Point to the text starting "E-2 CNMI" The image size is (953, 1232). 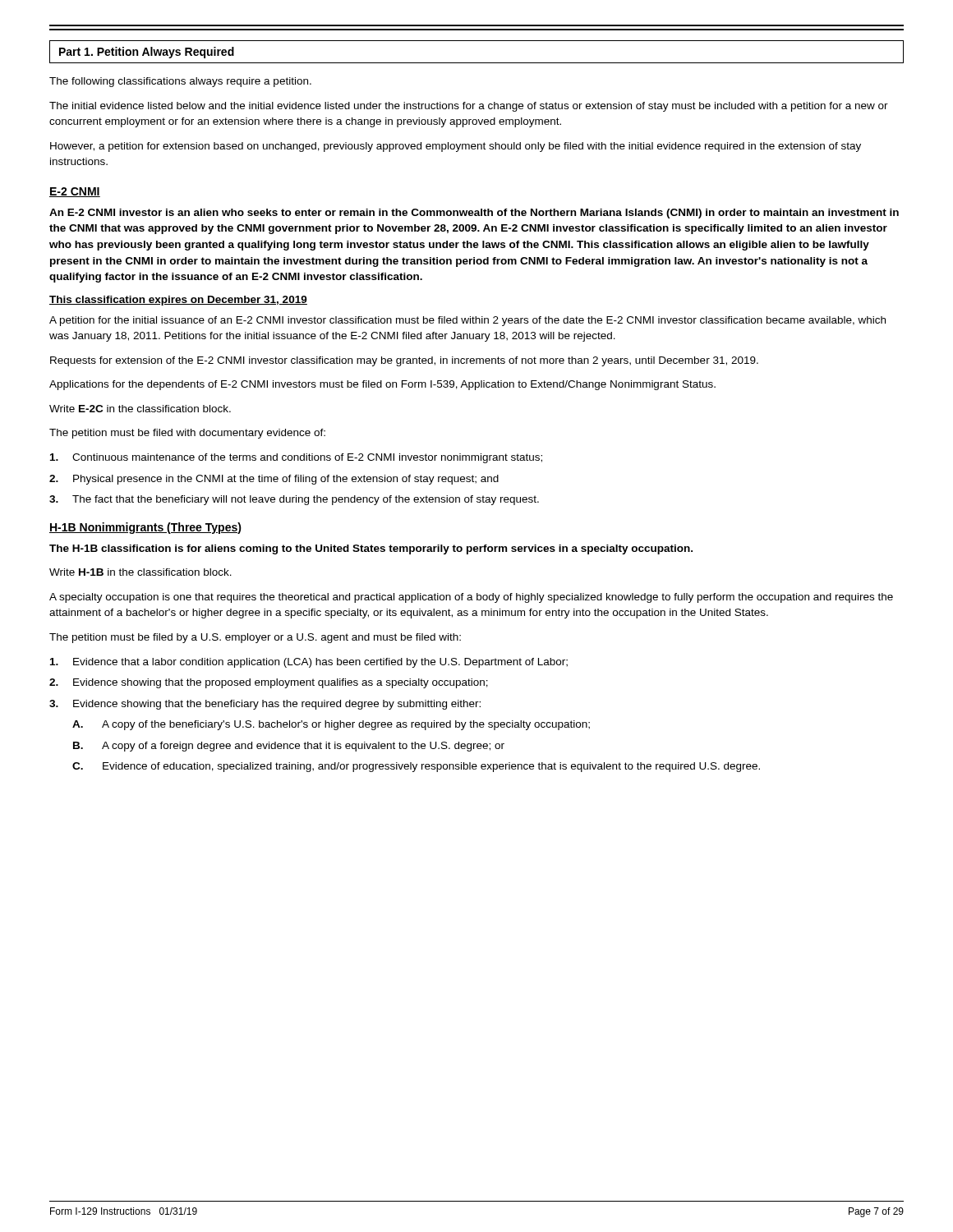tap(75, 191)
